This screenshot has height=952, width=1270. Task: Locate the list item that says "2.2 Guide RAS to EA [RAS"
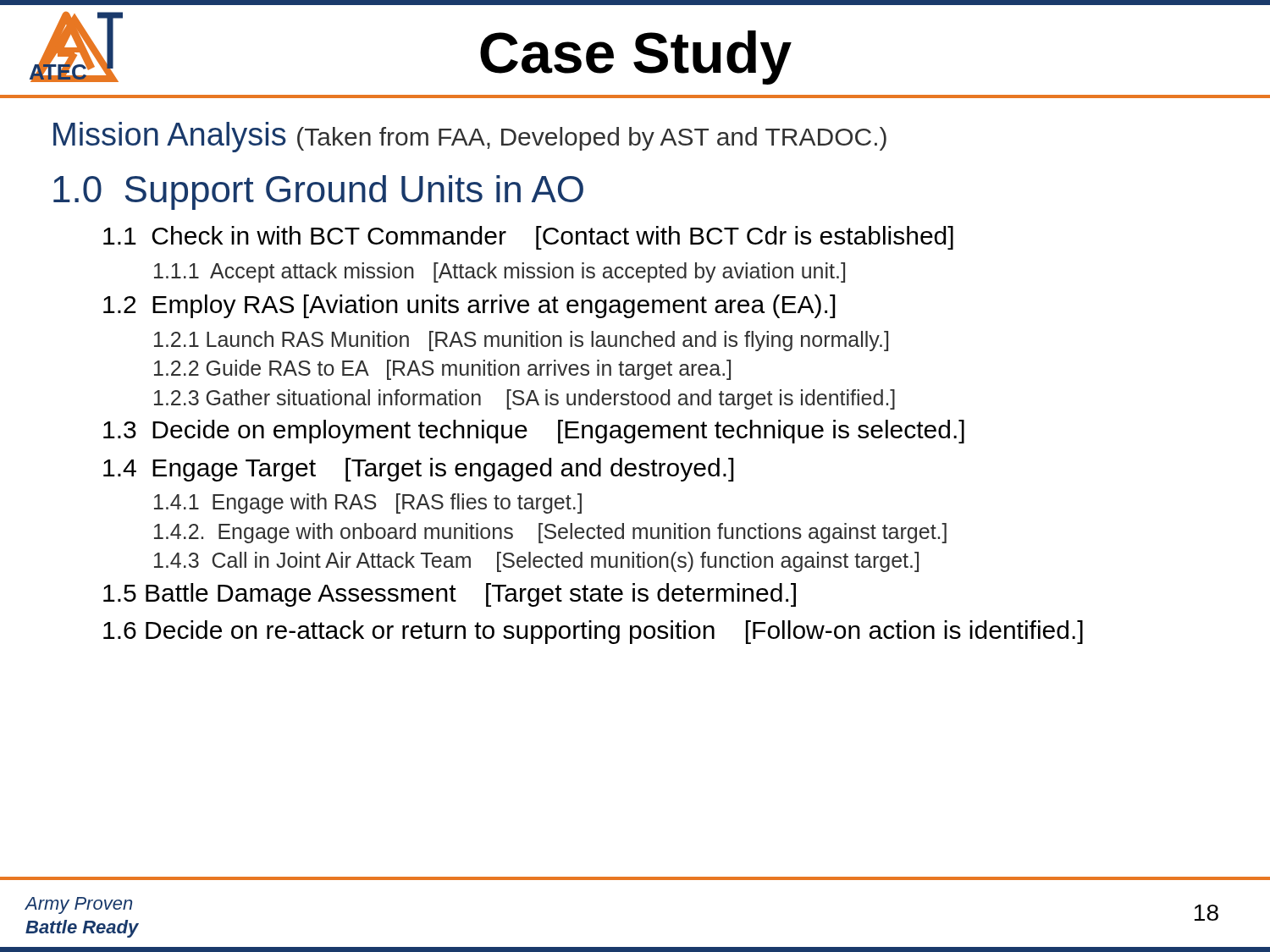coord(442,368)
